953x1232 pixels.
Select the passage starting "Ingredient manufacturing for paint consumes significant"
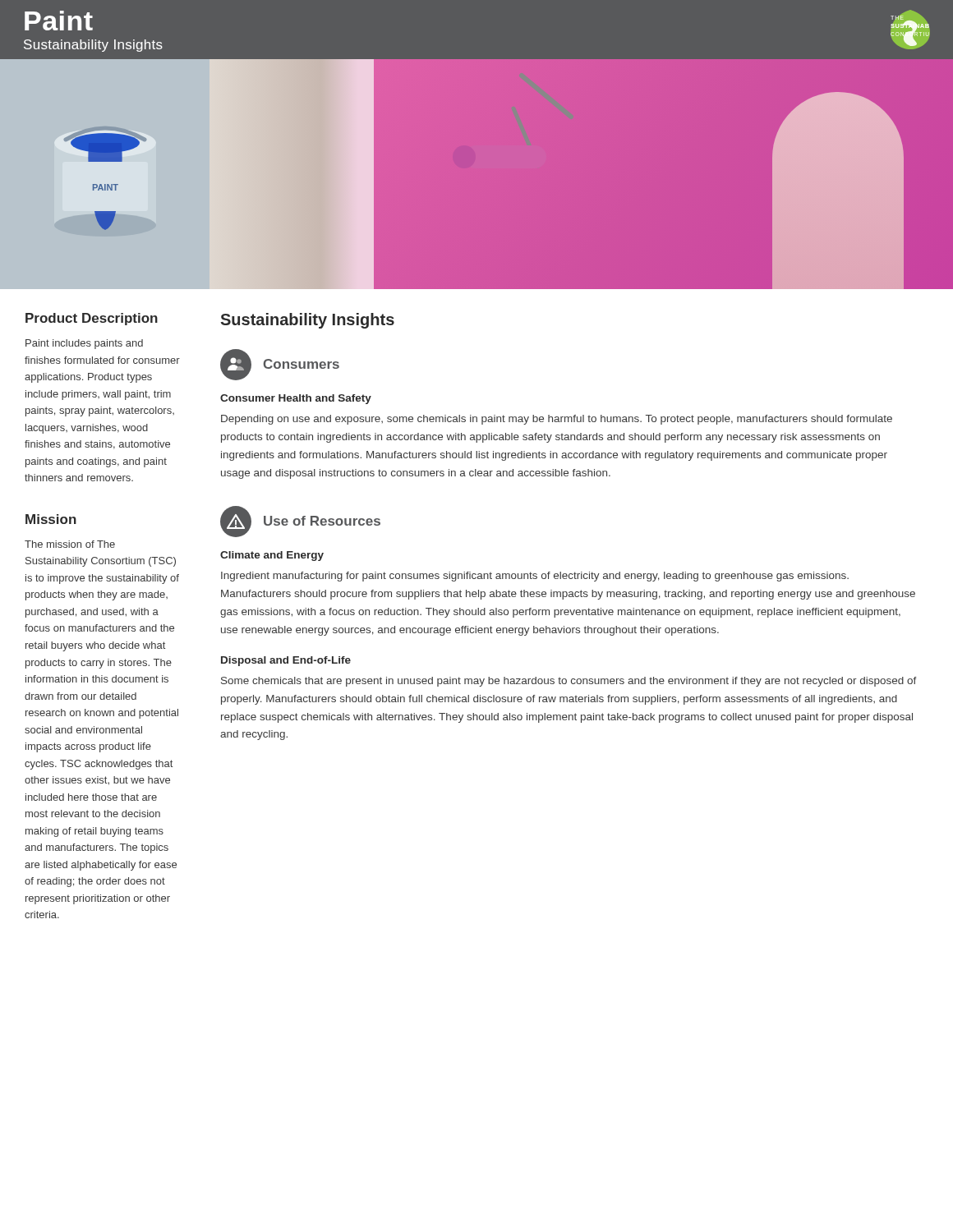(568, 603)
